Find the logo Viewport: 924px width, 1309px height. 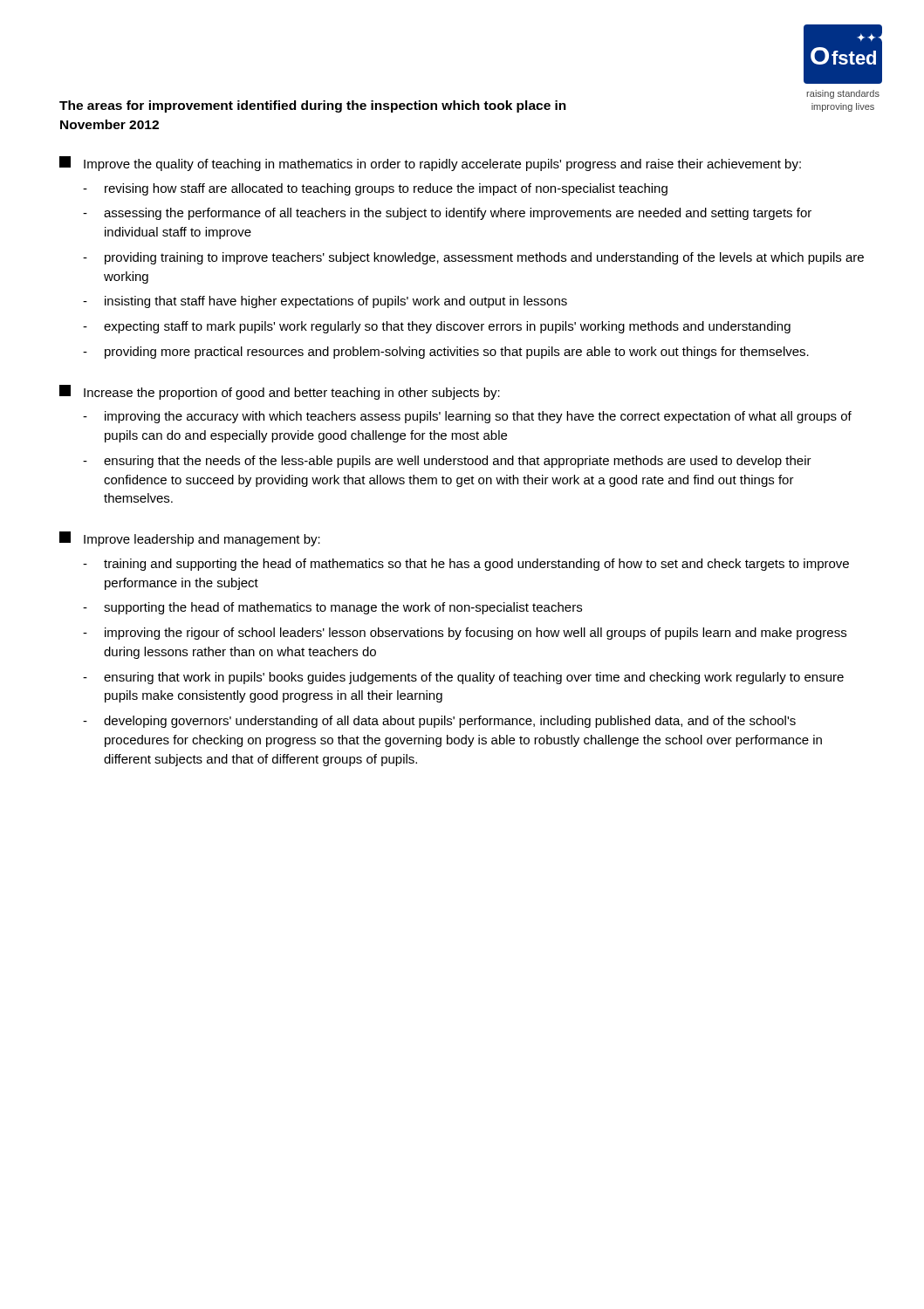(x=843, y=69)
